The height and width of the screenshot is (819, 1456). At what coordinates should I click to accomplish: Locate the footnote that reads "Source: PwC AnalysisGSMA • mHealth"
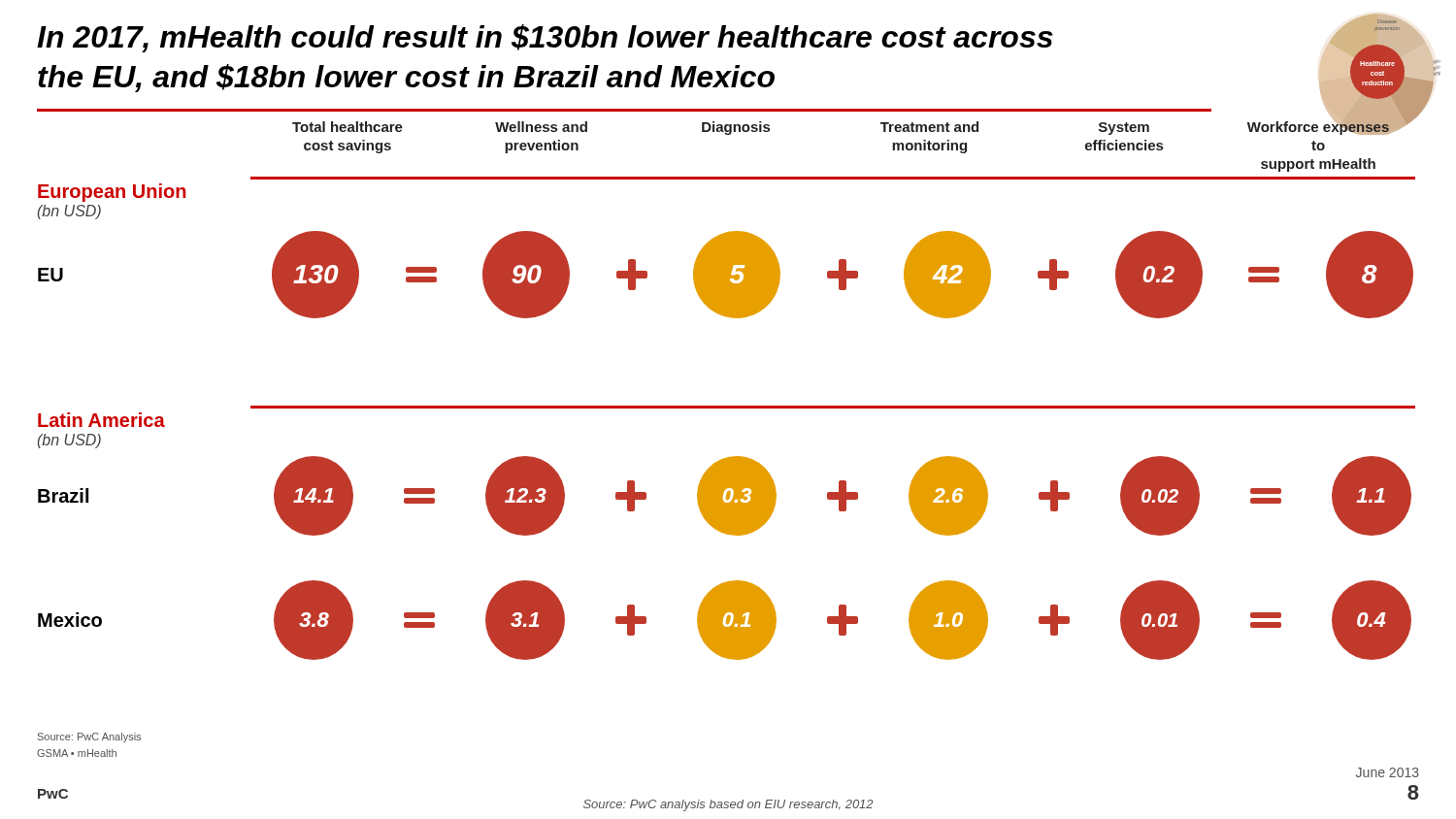click(89, 745)
